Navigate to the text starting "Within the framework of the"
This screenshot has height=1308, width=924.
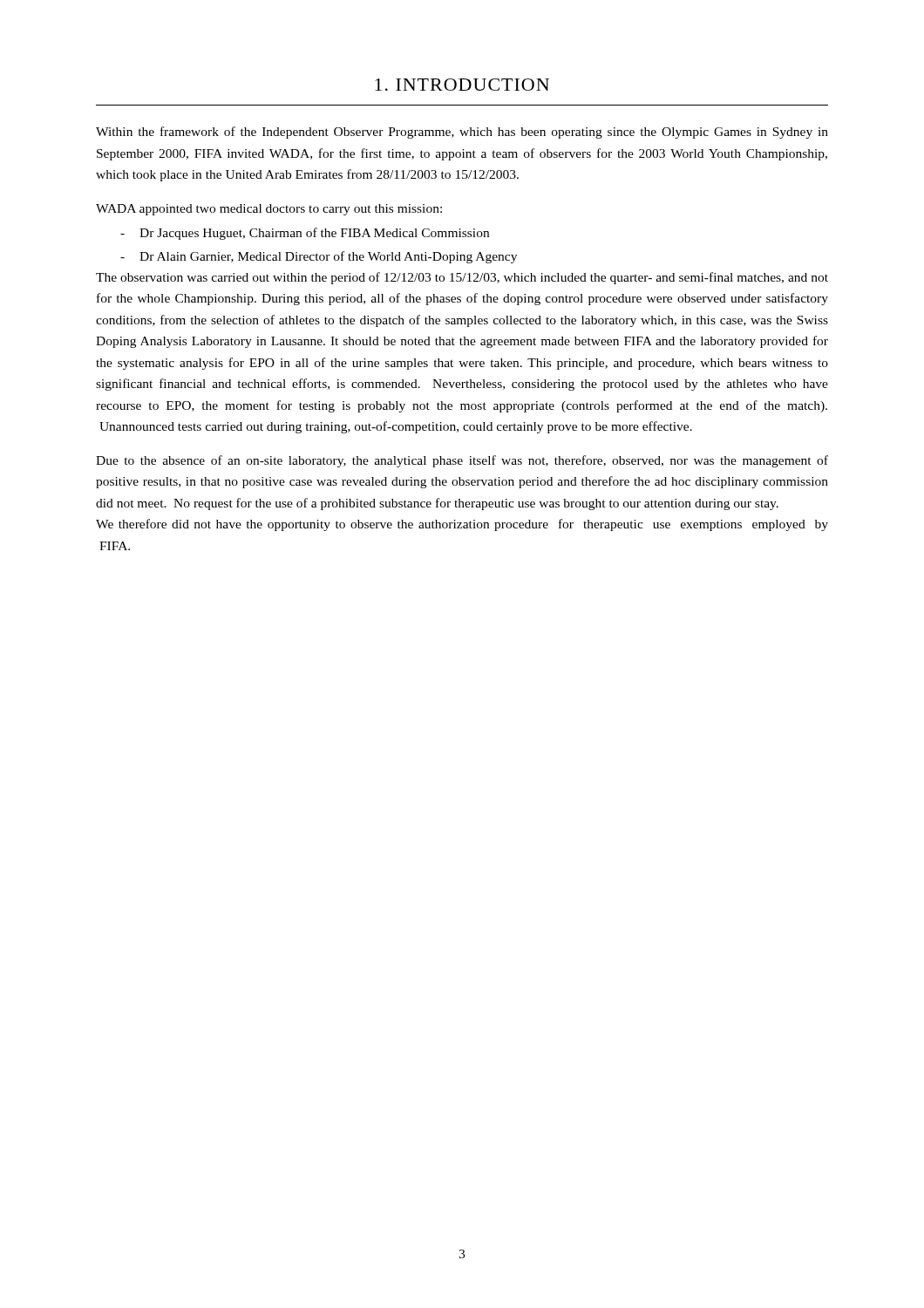(x=462, y=153)
